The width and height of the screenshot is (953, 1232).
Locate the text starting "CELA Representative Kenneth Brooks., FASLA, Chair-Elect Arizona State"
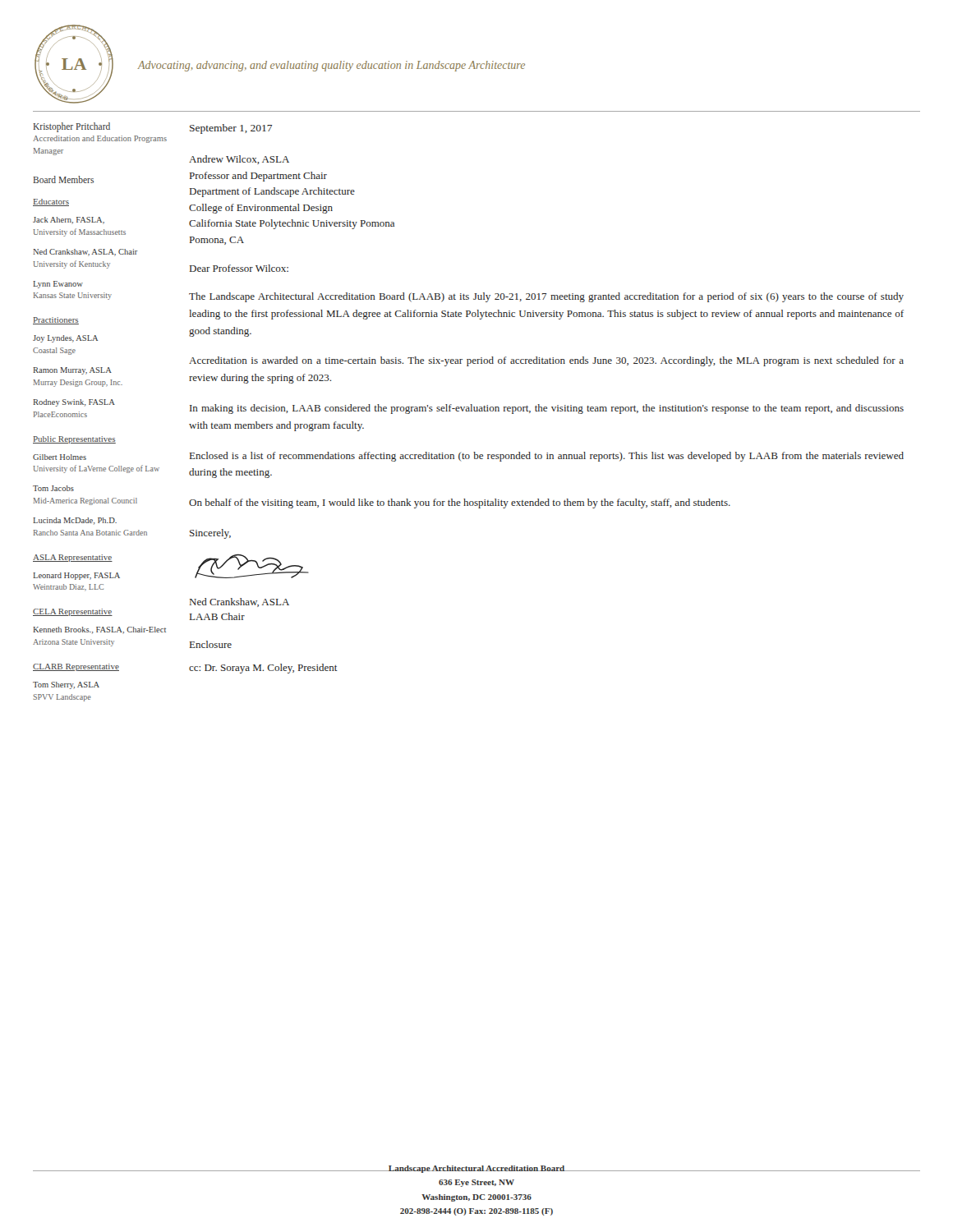101,627
